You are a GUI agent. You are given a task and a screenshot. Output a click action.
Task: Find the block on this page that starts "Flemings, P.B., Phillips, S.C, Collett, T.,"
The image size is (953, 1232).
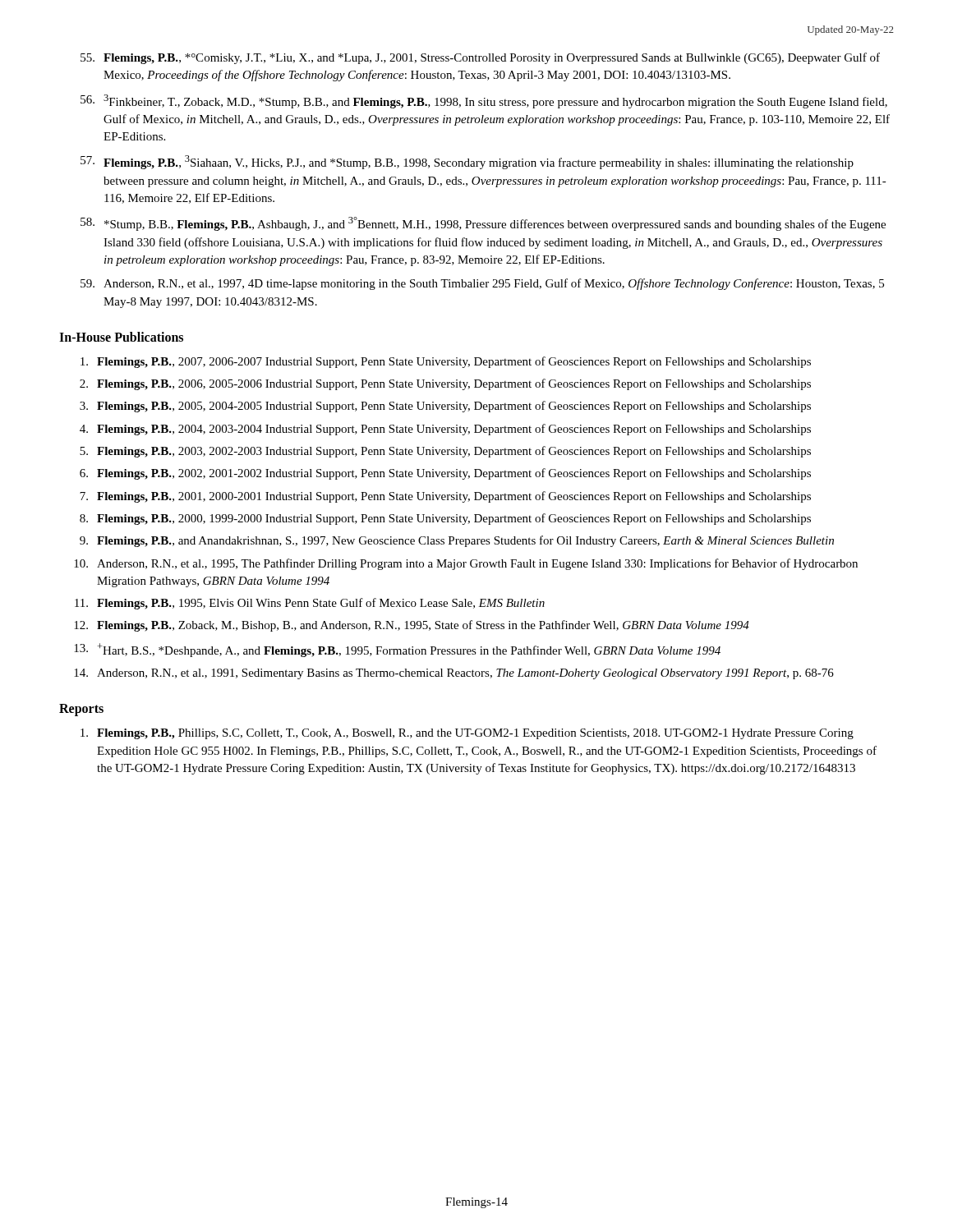coord(476,751)
